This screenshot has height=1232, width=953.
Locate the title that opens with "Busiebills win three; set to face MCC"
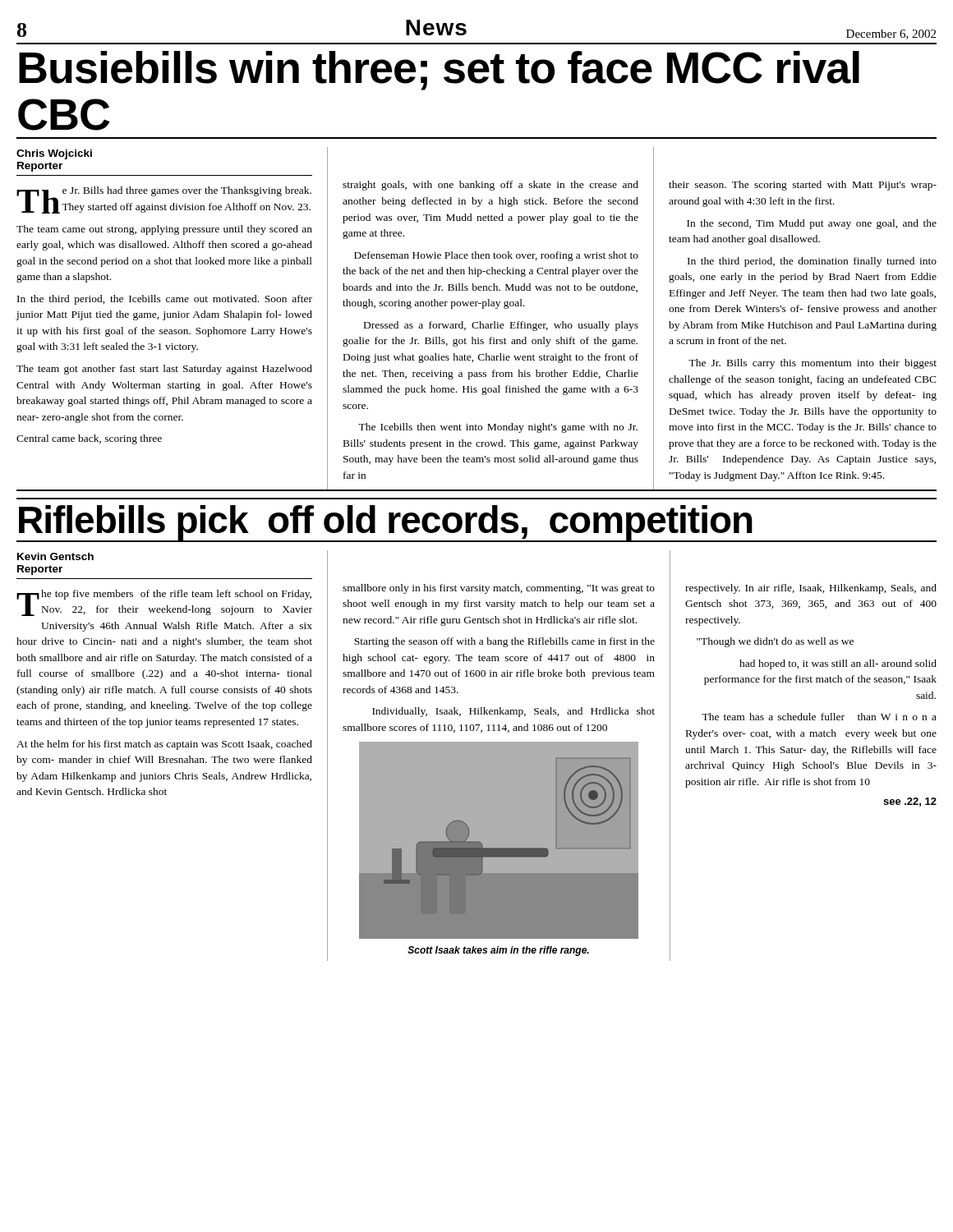coord(439,91)
